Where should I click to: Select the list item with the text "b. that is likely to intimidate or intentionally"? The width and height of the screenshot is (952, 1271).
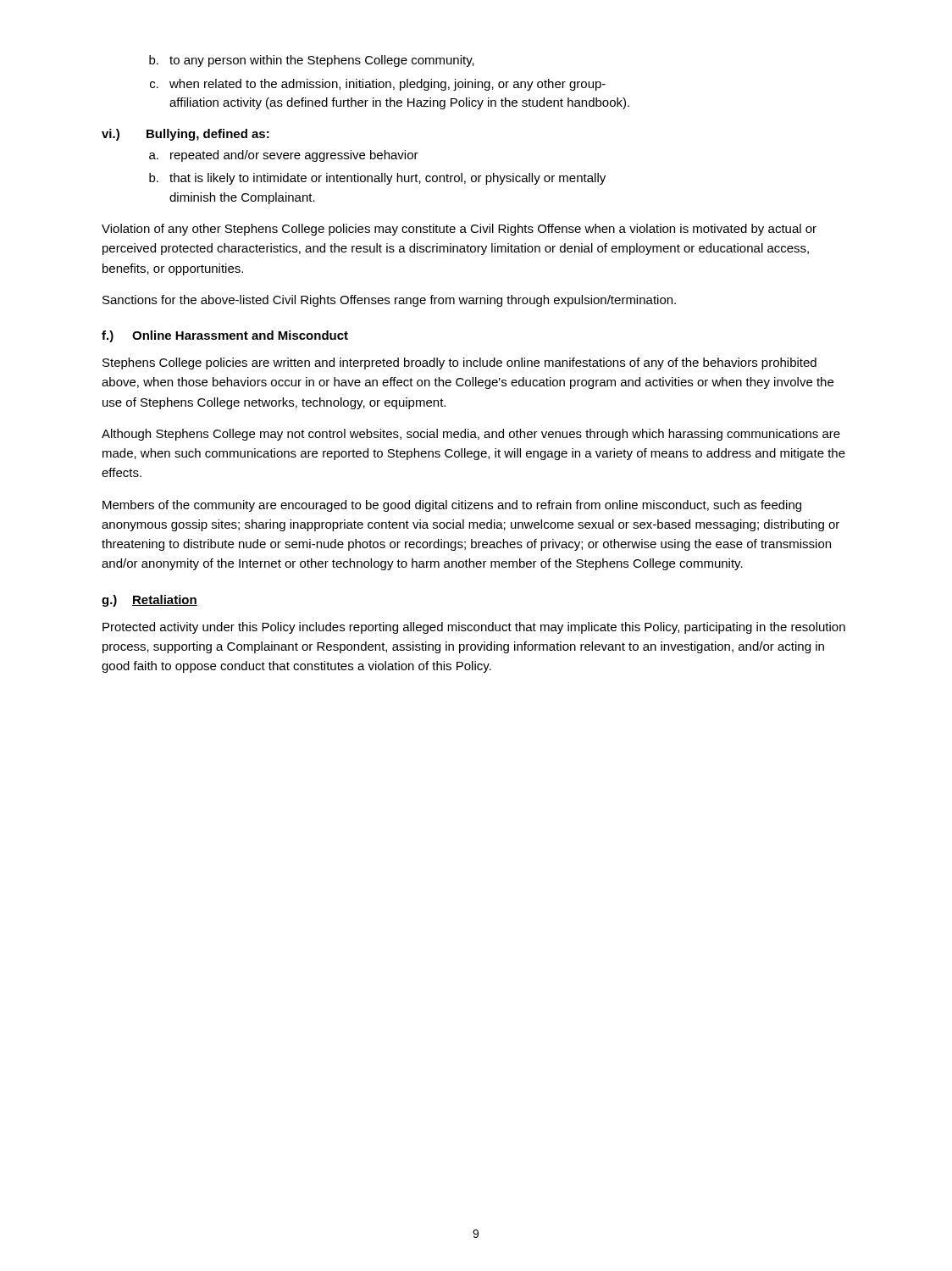(493, 188)
